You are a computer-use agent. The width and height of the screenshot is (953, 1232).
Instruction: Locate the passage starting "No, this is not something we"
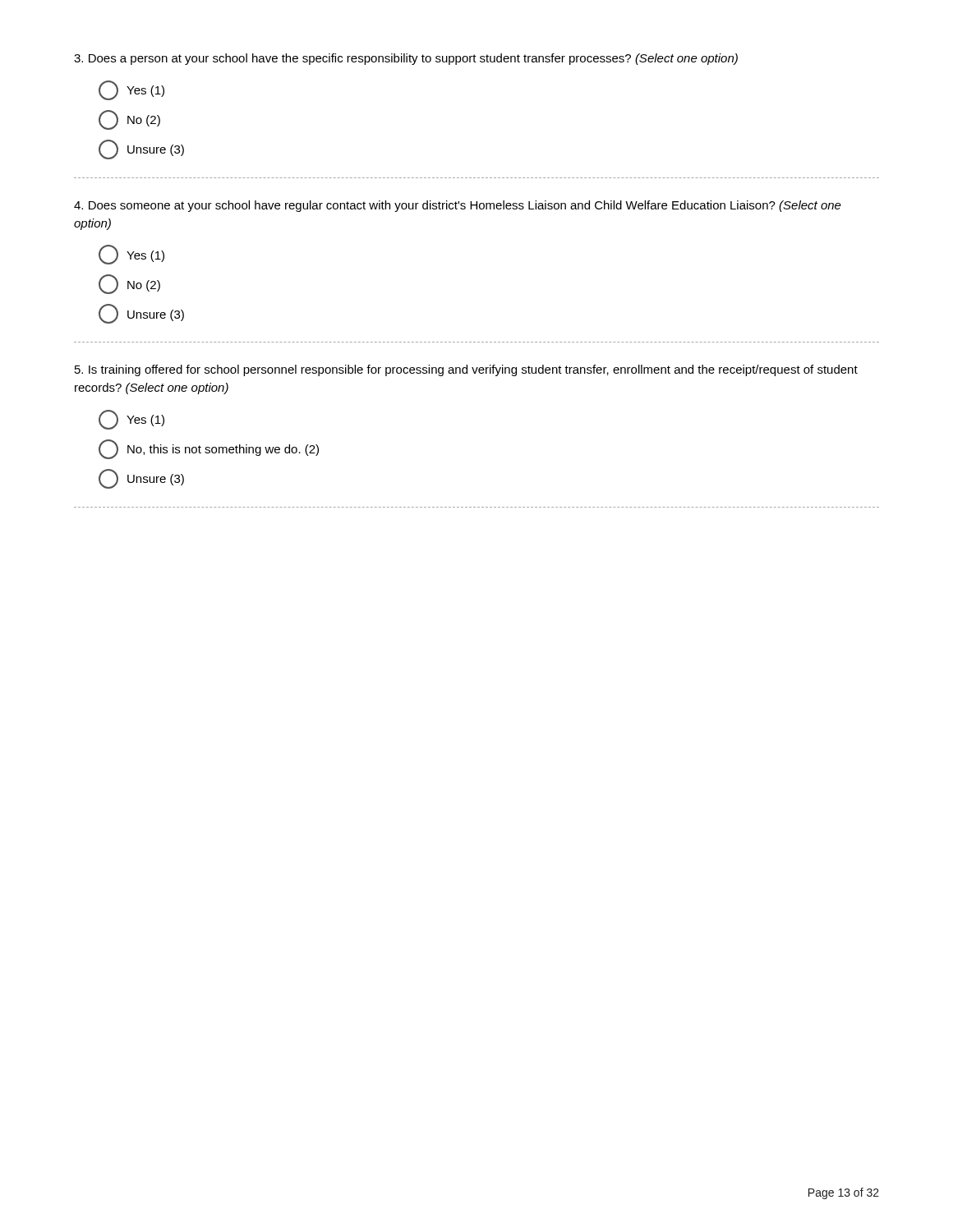coord(209,449)
